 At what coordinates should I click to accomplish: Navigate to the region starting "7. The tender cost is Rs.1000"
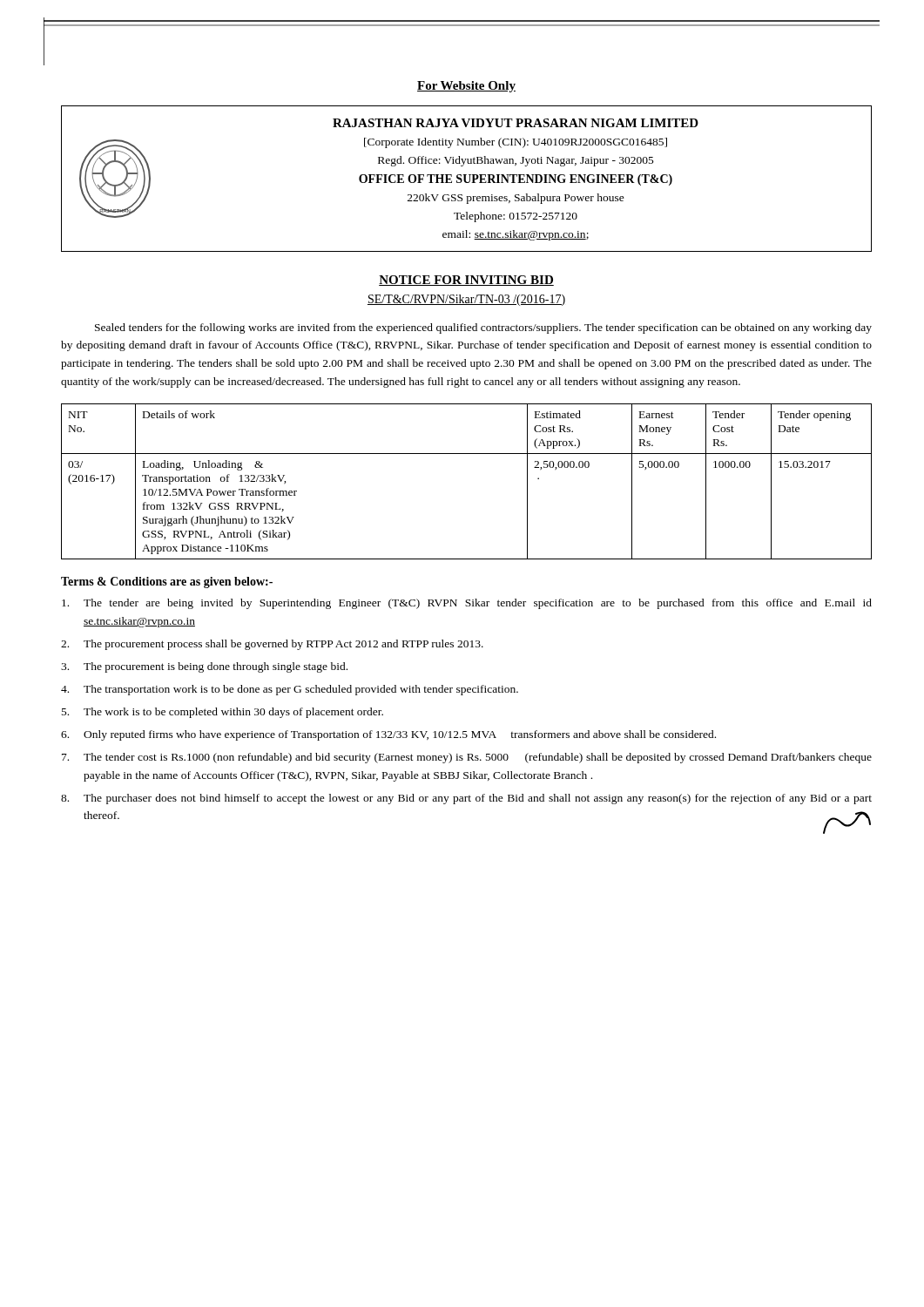pos(466,766)
